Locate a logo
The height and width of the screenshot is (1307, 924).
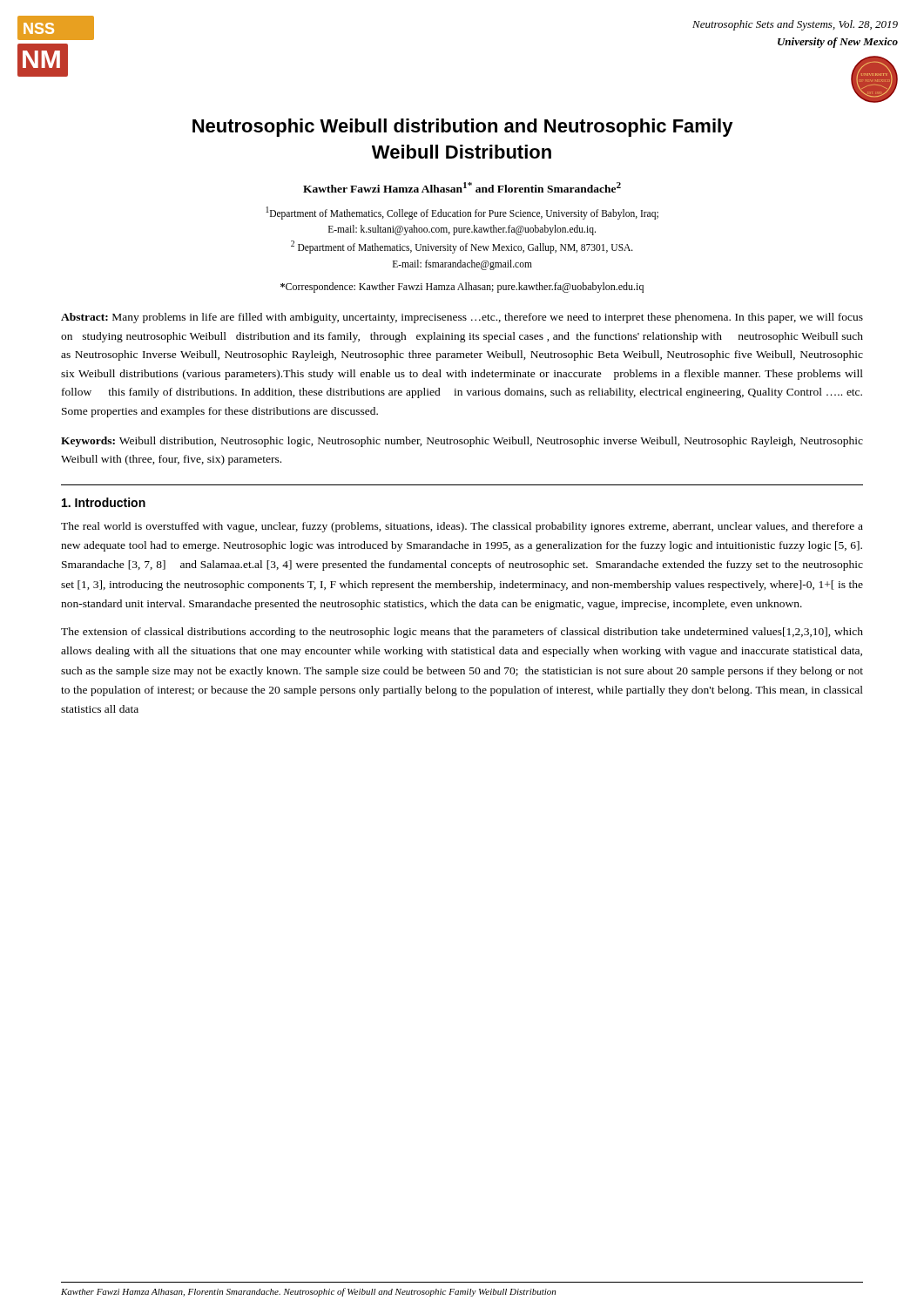point(57,49)
